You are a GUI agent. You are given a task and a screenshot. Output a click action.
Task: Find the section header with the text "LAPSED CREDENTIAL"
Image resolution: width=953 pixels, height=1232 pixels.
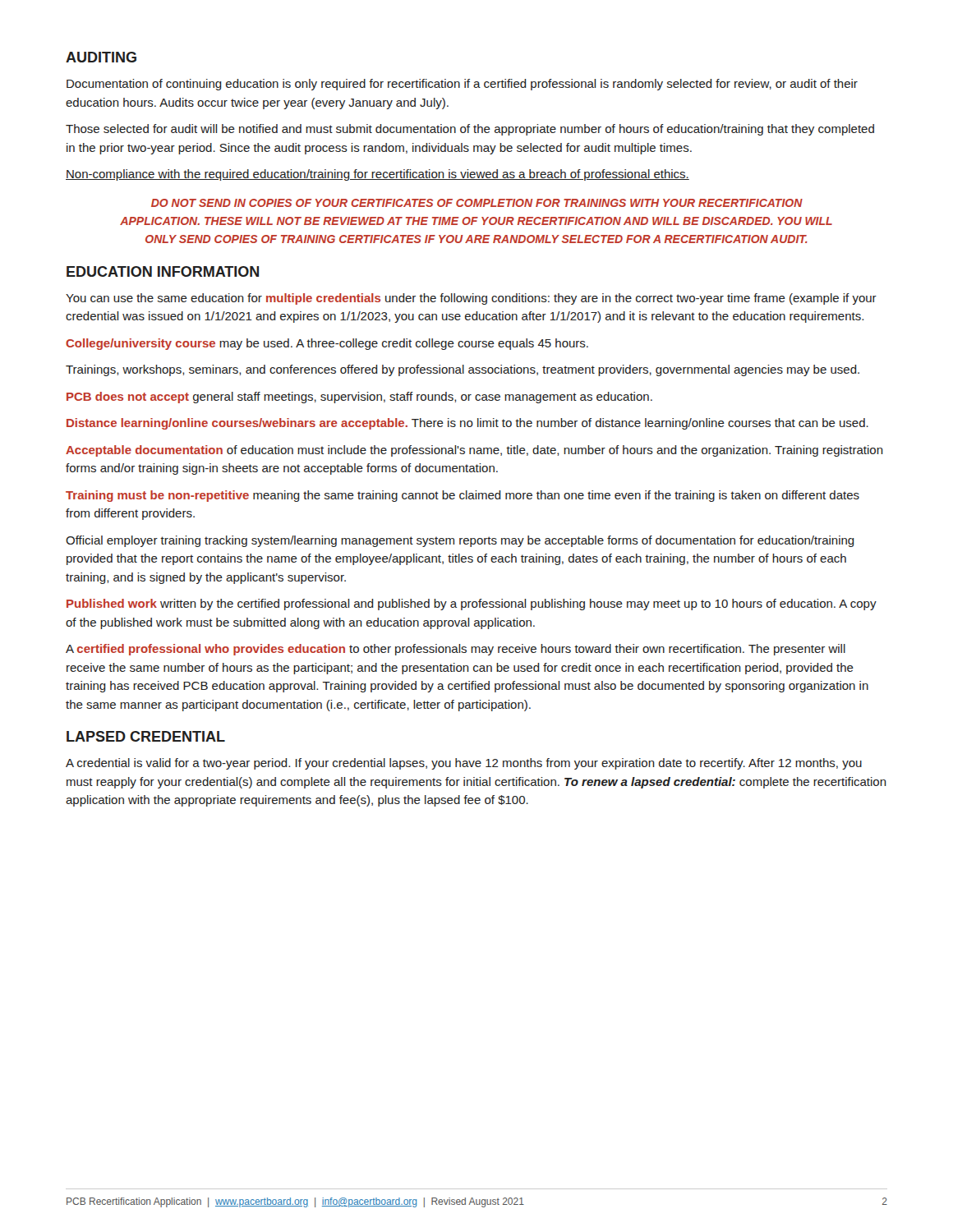coord(145,737)
